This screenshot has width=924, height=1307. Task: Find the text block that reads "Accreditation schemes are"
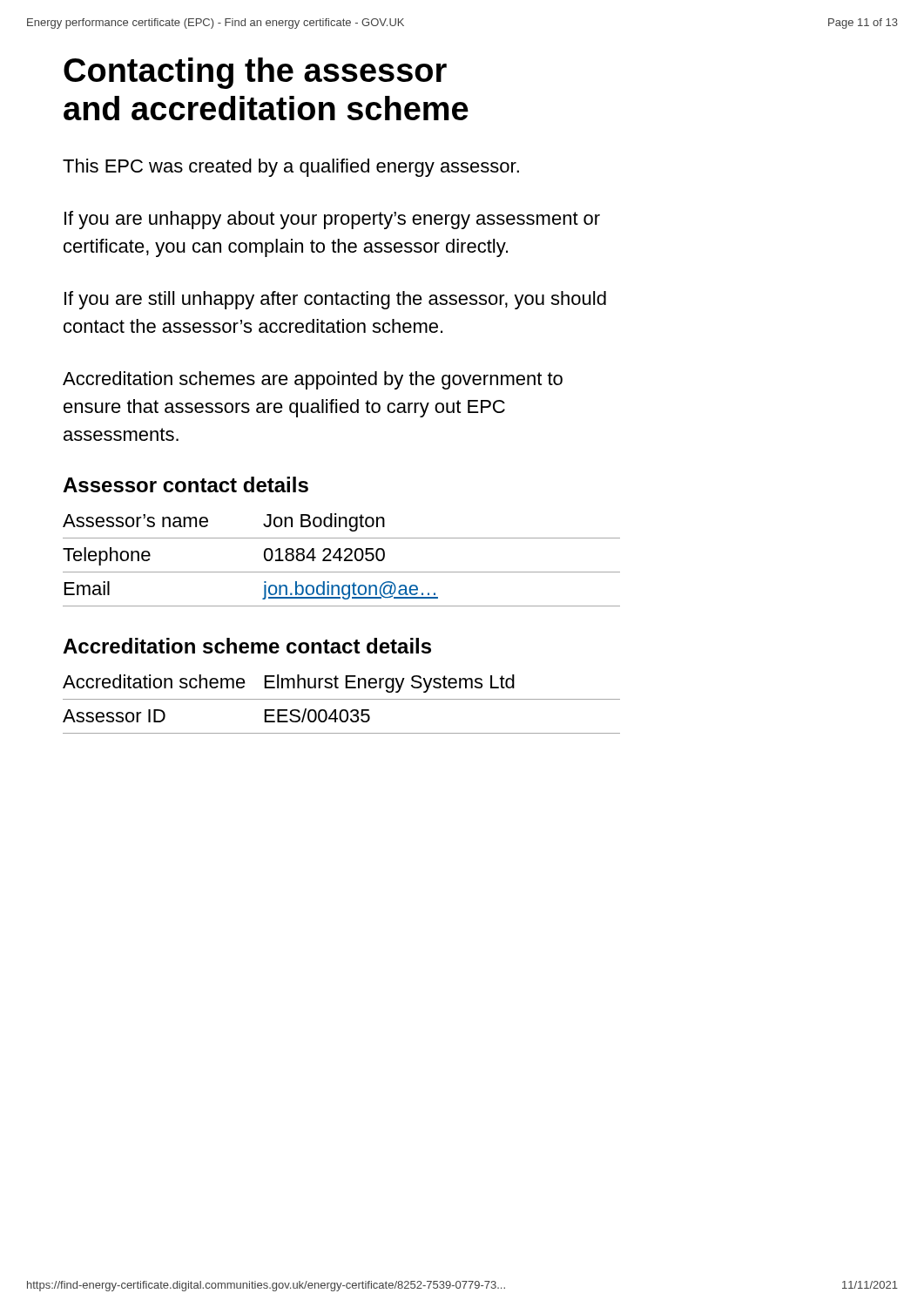pos(313,406)
